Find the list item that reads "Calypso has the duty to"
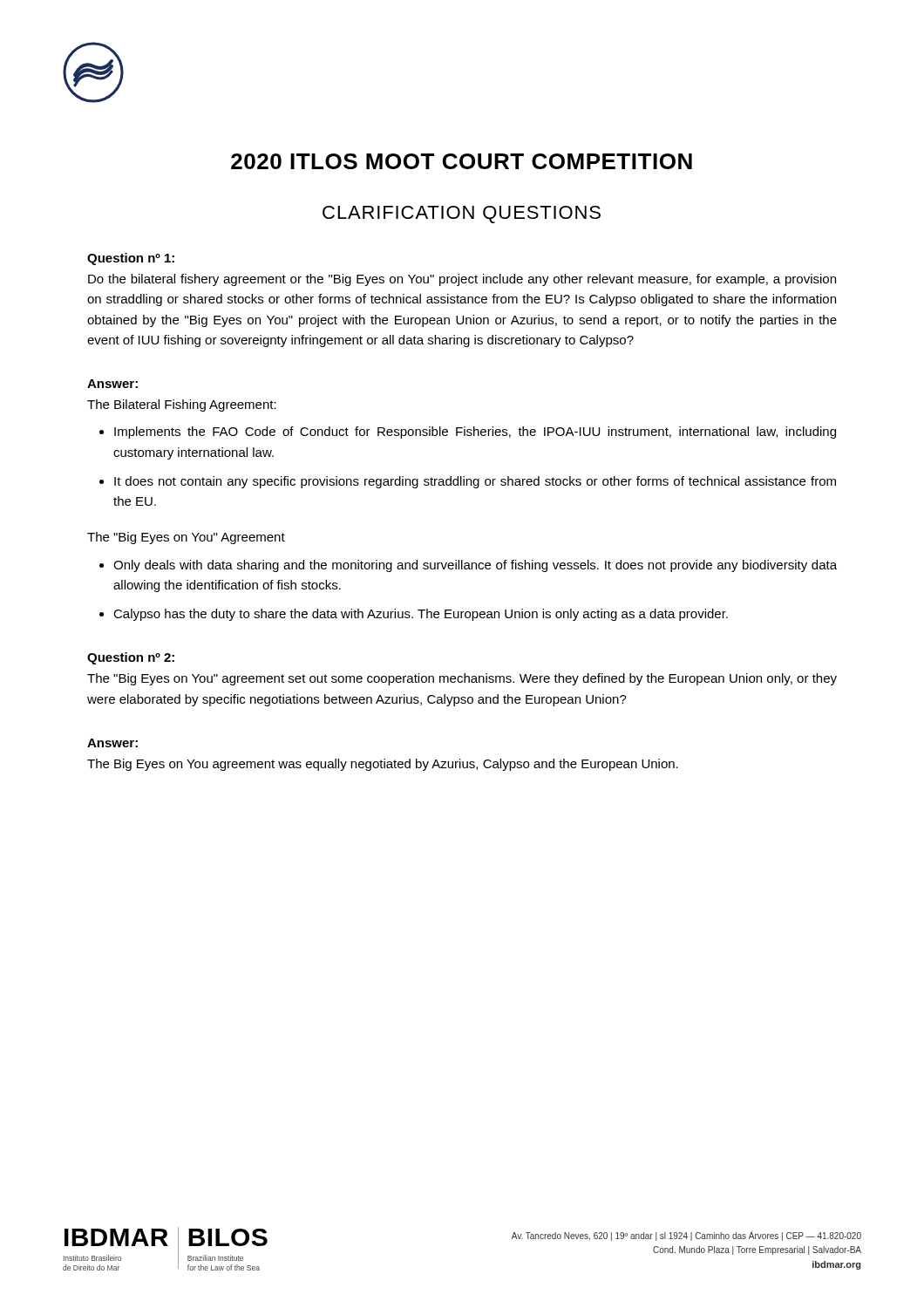Screen dimensions: 1308x924 [421, 613]
